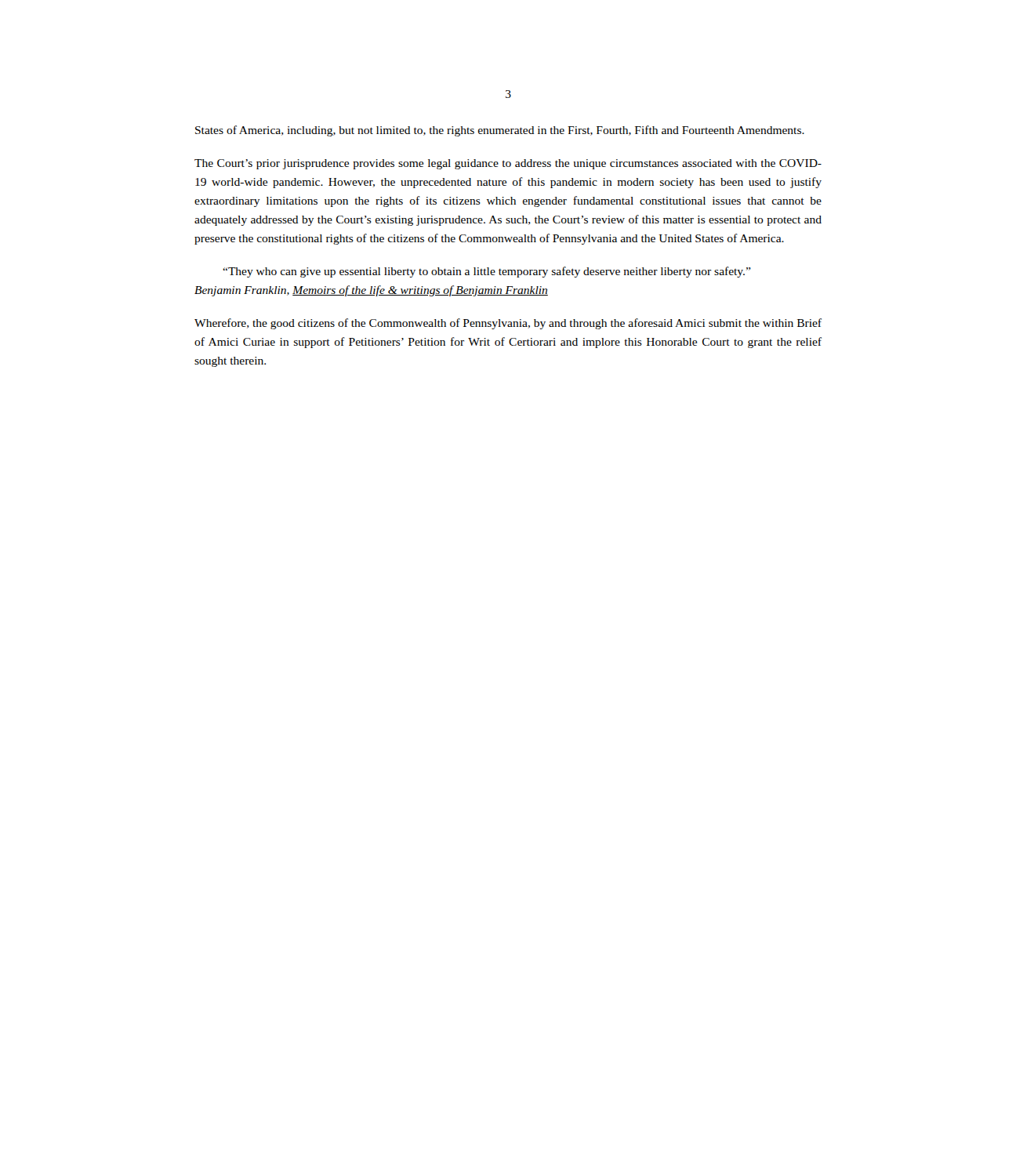This screenshot has width=1016, height=1176.
Task: Select the element starting "“They who can give up essential"
Action: (x=508, y=281)
